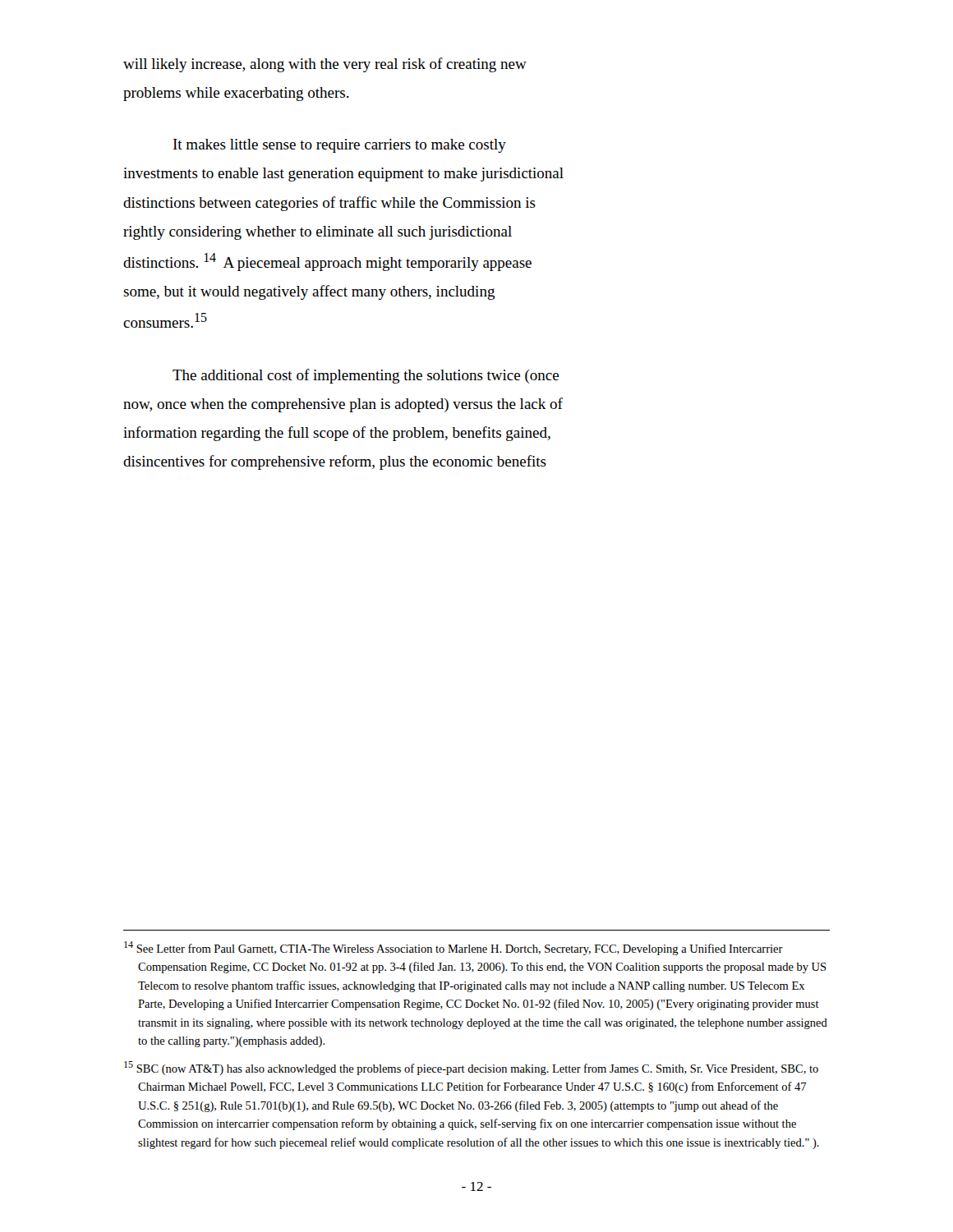The width and height of the screenshot is (953, 1232).
Task: Locate the text starting "will likely increase, along with the"
Action: pos(476,78)
